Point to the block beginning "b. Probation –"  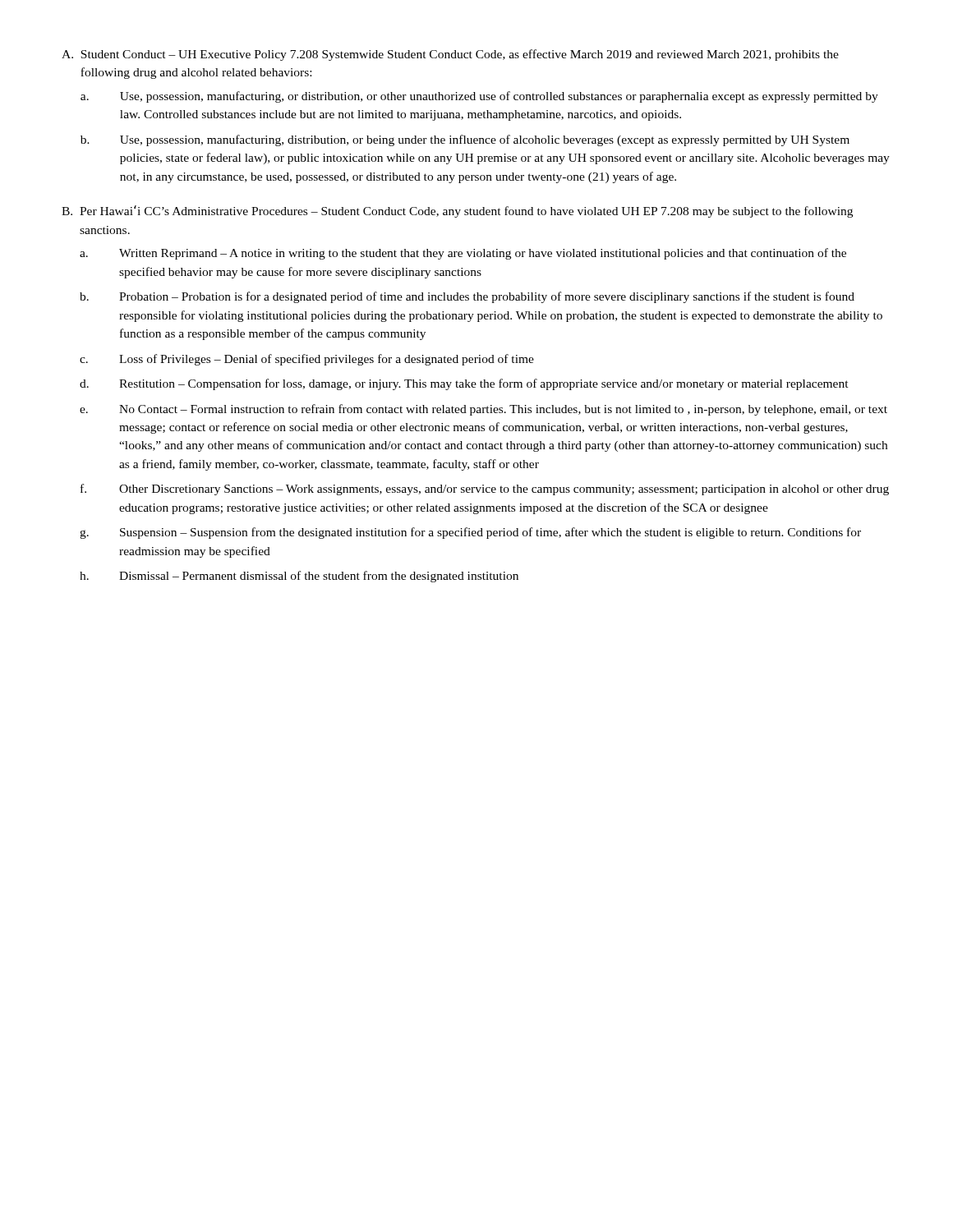tap(486, 315)
